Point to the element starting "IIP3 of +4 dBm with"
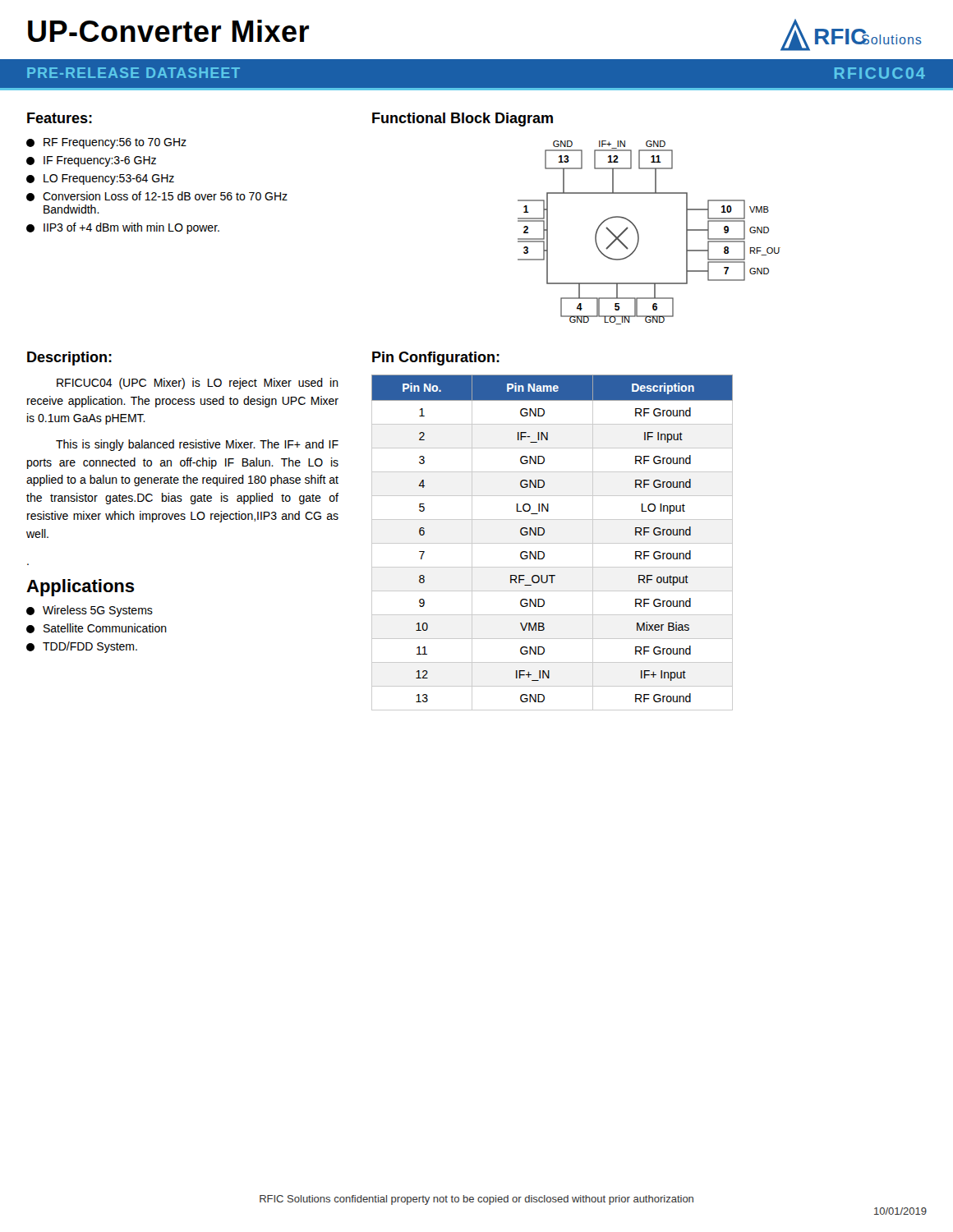Viewport: 953px width, 1232px height. coord(123,227)
